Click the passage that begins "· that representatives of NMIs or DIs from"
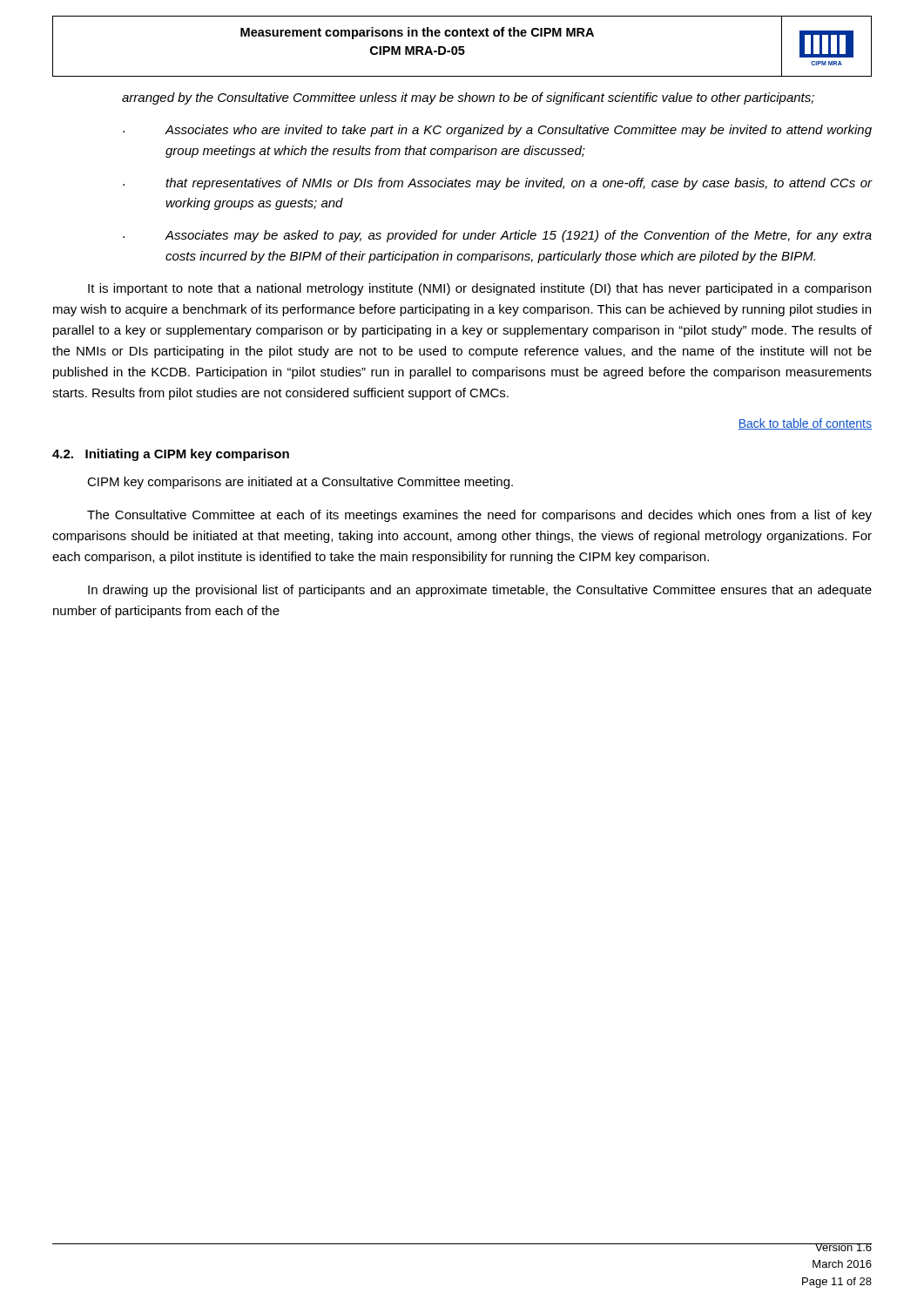Screen dimensions: 1307x924 462,193
